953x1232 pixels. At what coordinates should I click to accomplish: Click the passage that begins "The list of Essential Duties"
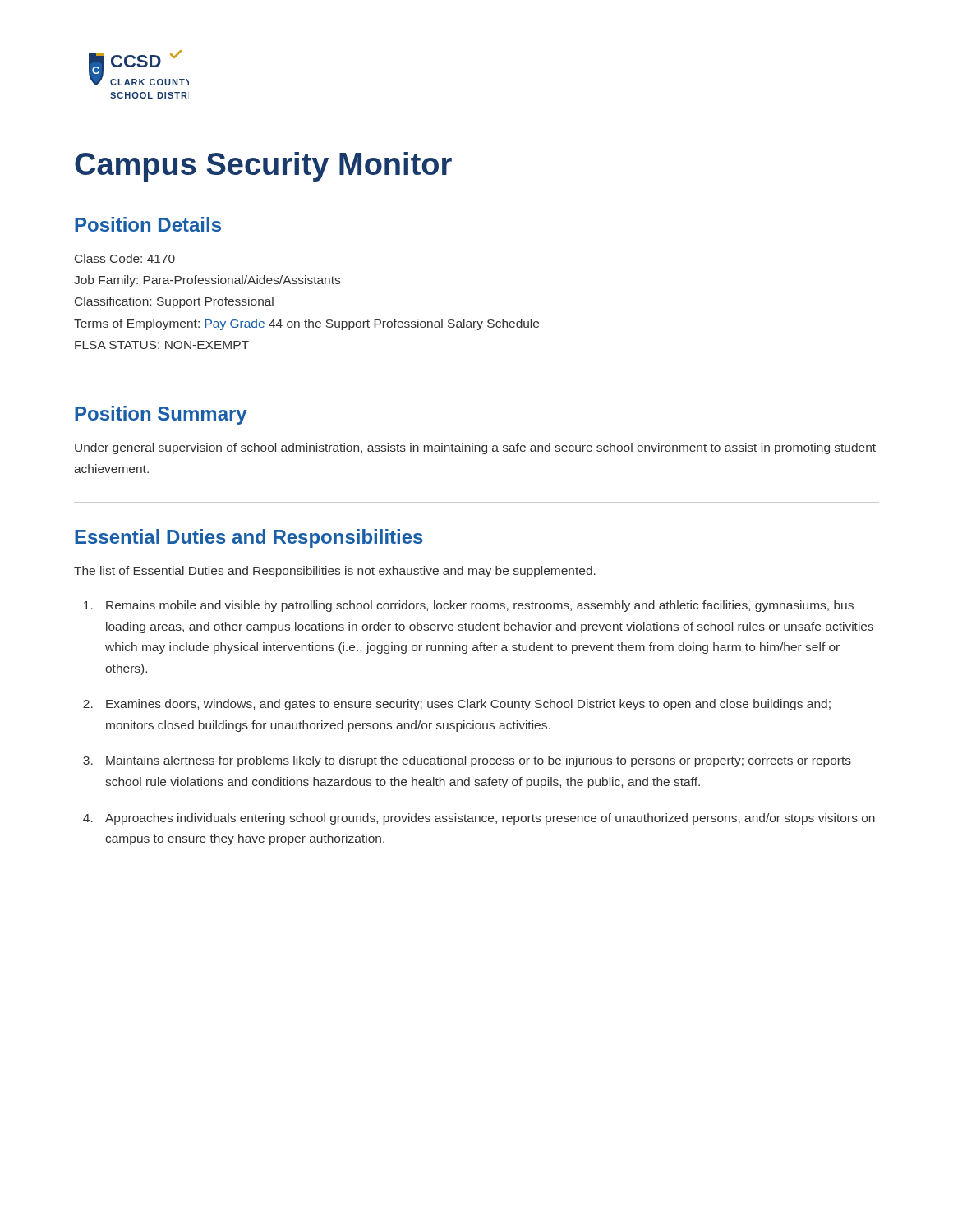tap(335, 571)
